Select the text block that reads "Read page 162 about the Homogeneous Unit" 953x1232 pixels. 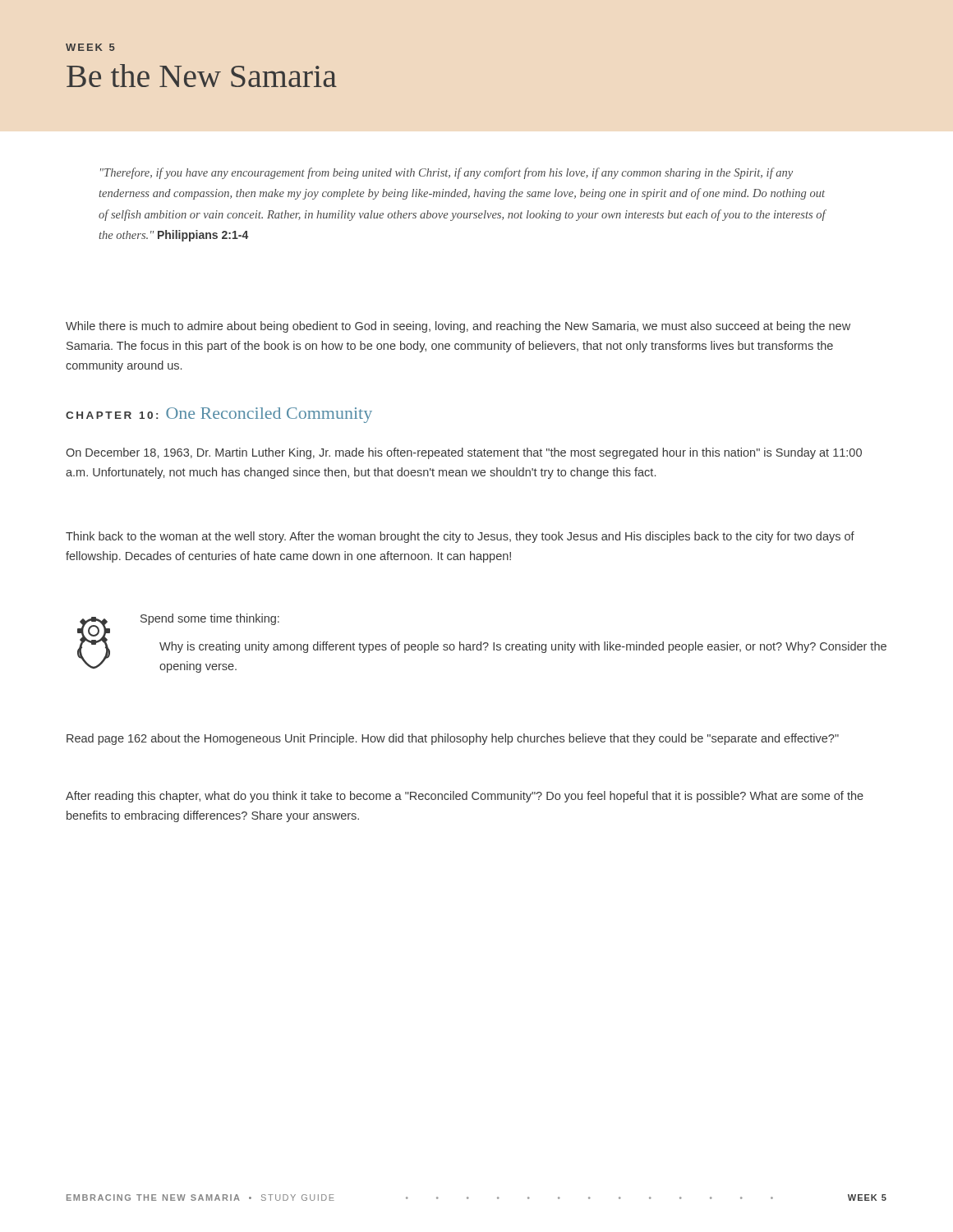click(x=452, y=738)
